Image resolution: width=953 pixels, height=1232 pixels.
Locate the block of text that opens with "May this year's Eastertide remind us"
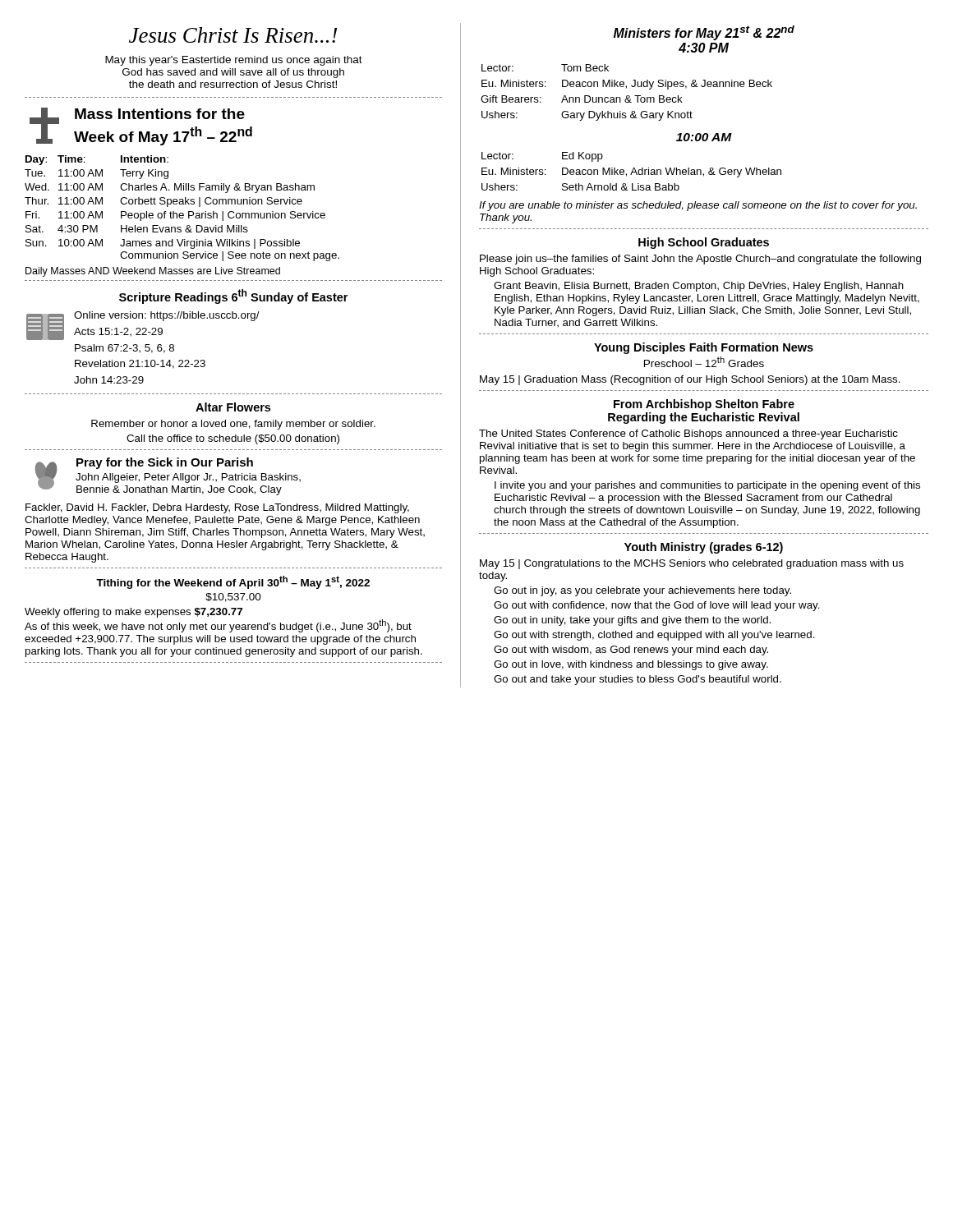click(x=233, y=72)
